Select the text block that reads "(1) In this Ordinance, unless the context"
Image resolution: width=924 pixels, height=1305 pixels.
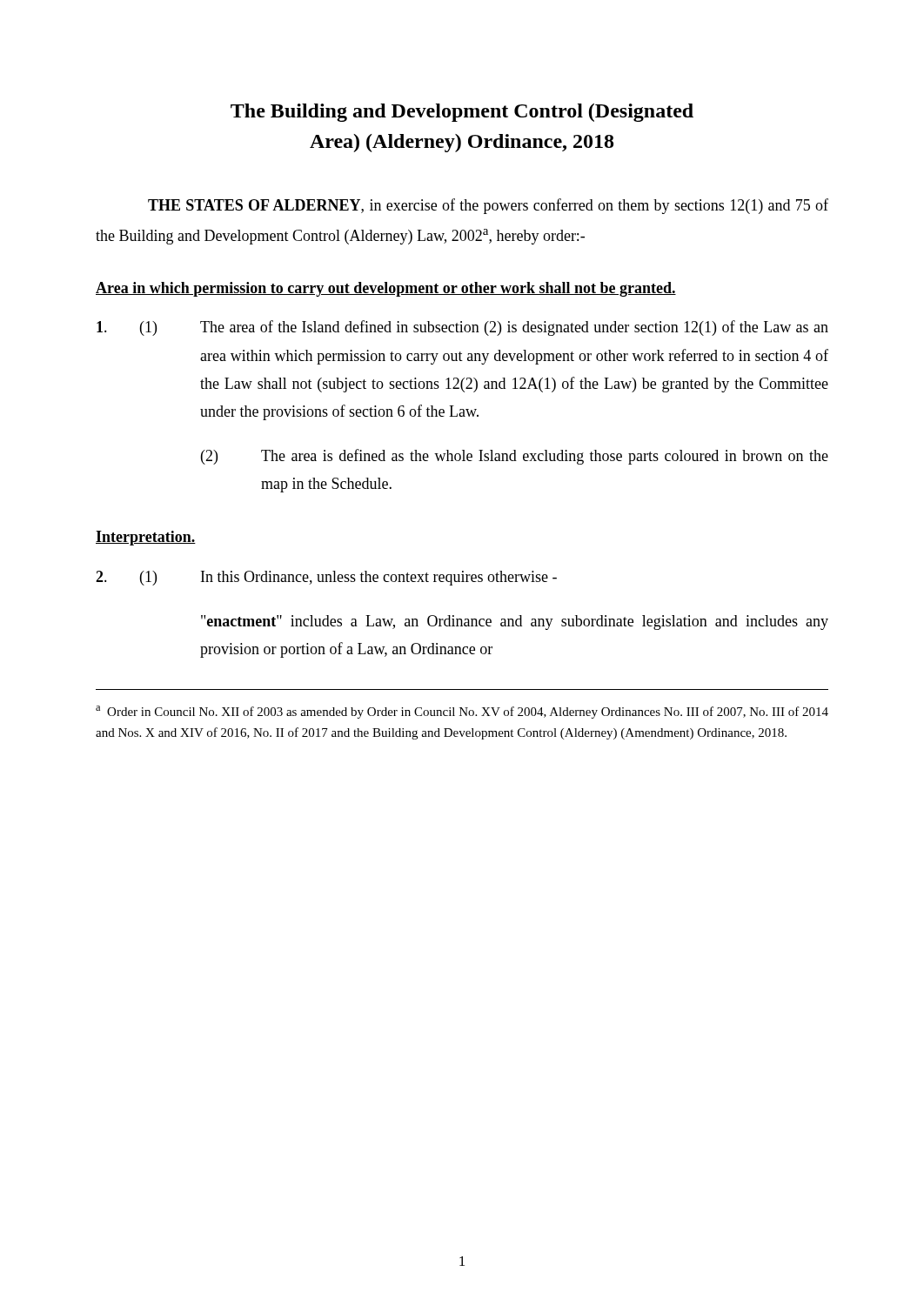coord(462,577)
